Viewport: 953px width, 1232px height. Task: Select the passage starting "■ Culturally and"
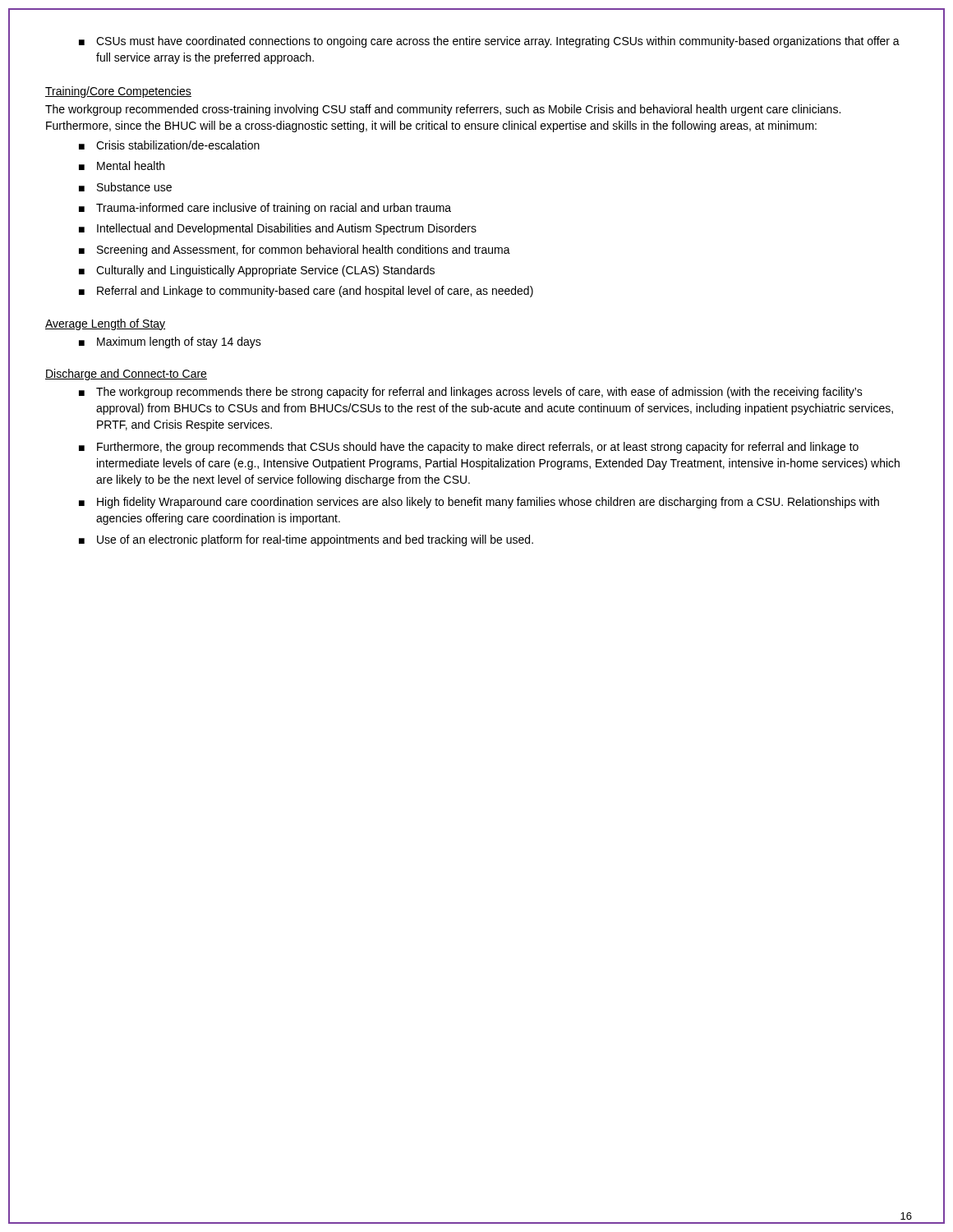[257, 271]
